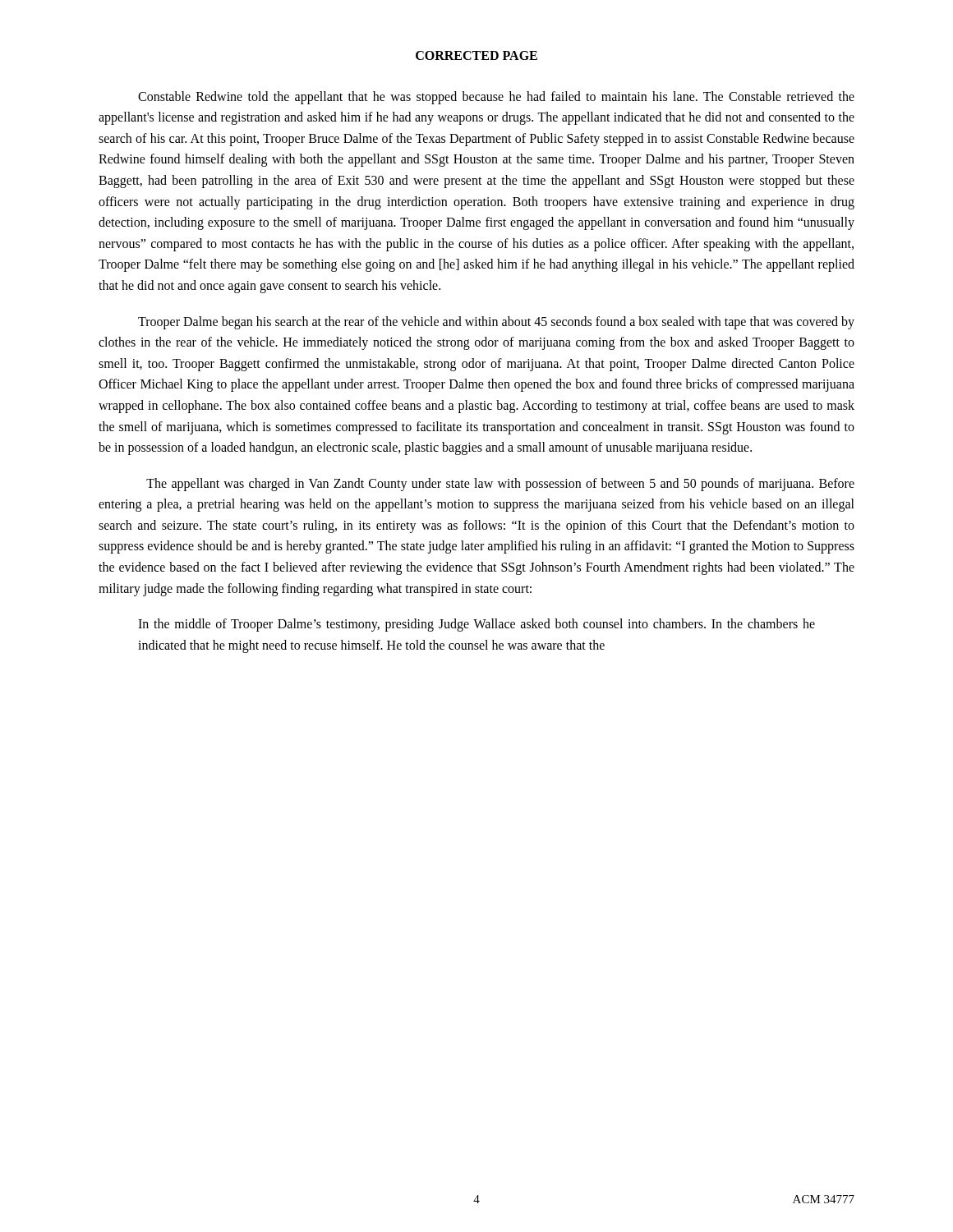Find the block on this page that starts "The appellant was charged in Van Zandt"
The image size is (953, 1232).
point(476,536)
